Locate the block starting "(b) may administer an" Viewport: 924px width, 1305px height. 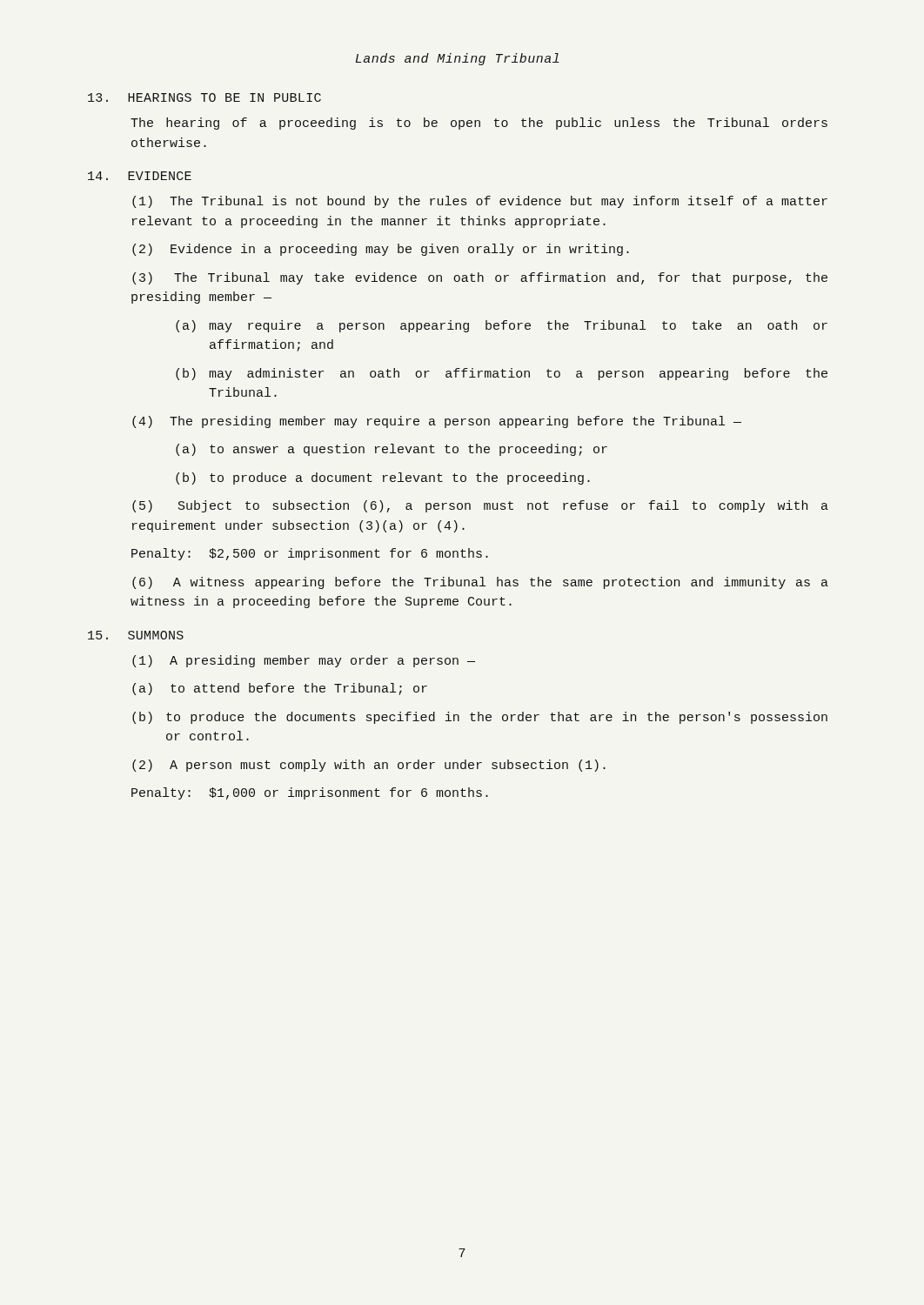(501, 385)
